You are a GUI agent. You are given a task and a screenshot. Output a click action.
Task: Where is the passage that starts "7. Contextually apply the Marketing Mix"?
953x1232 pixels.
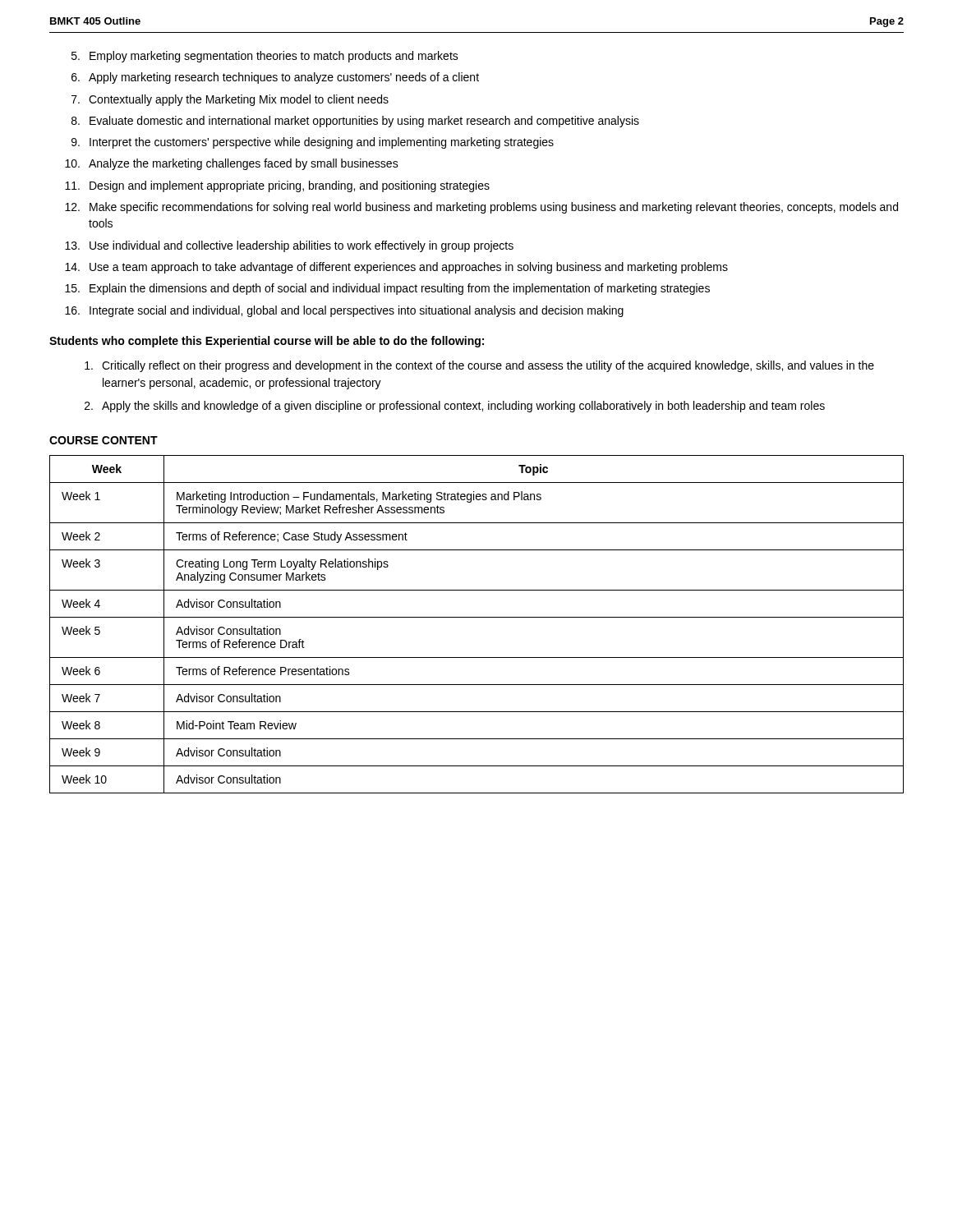tap(230, 100)
